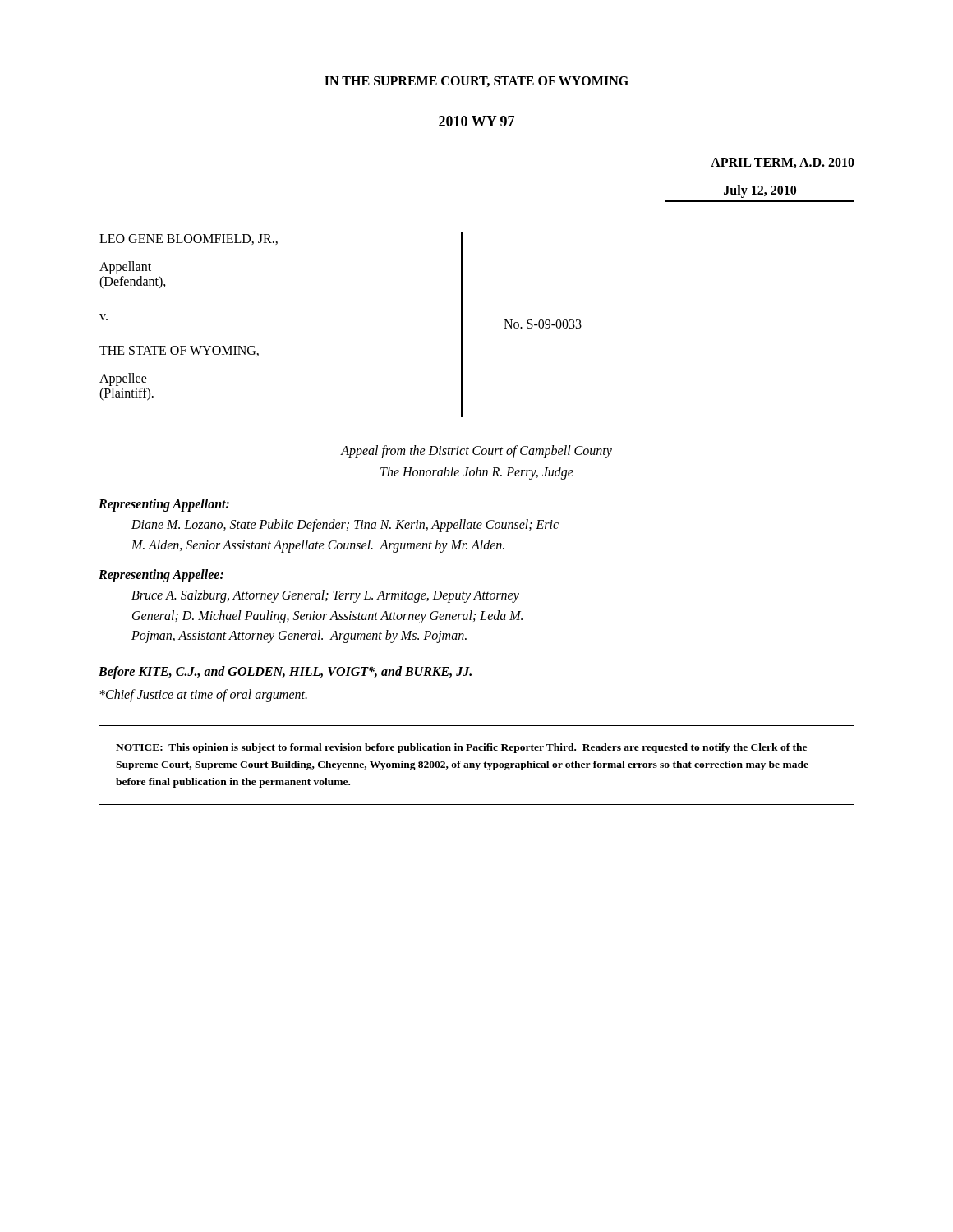Click on the element starting "LEO GENE BLOOMFIELD, JR.,"
The image size is (953, 1232).
189,239
